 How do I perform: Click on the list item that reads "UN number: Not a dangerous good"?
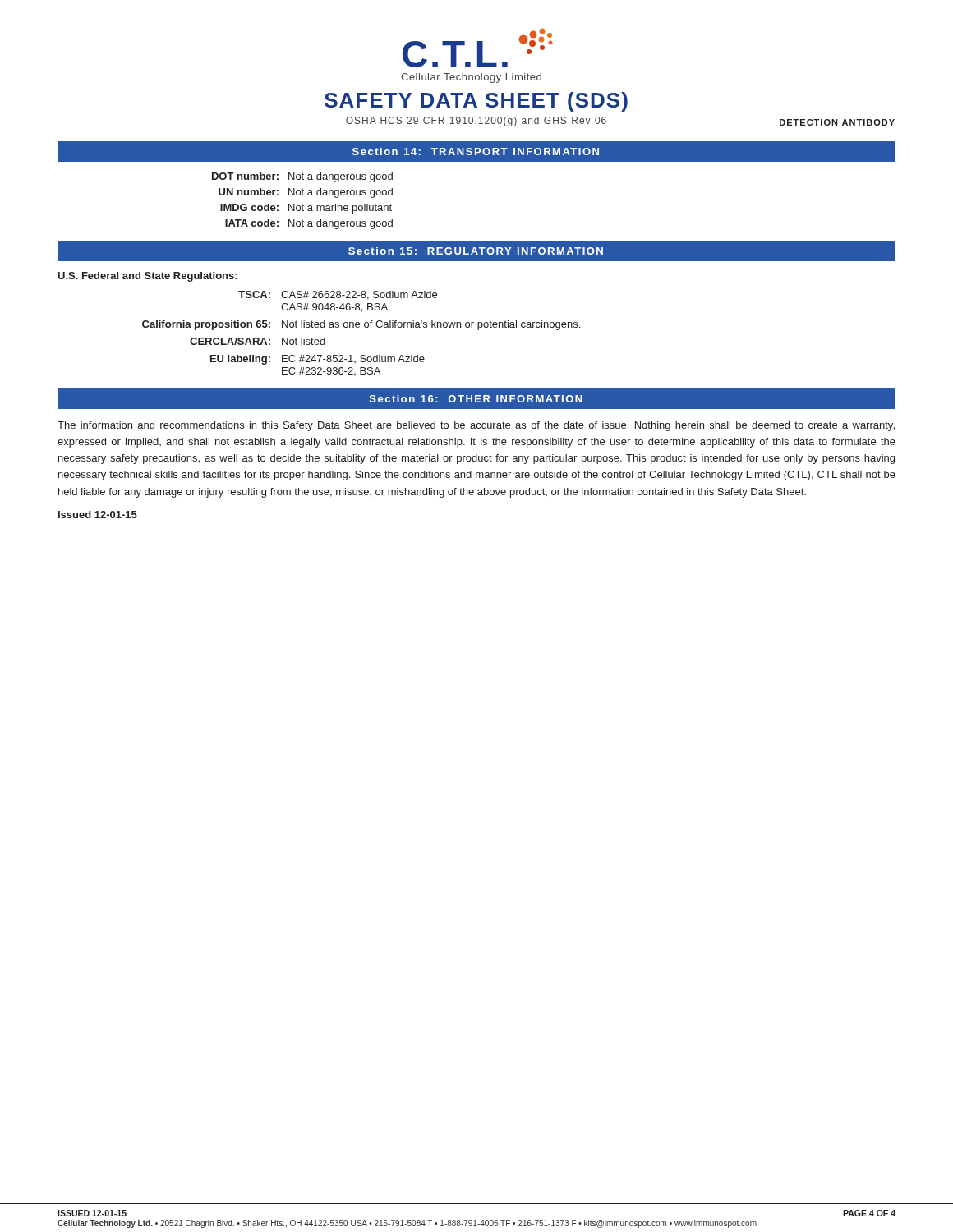306,193
